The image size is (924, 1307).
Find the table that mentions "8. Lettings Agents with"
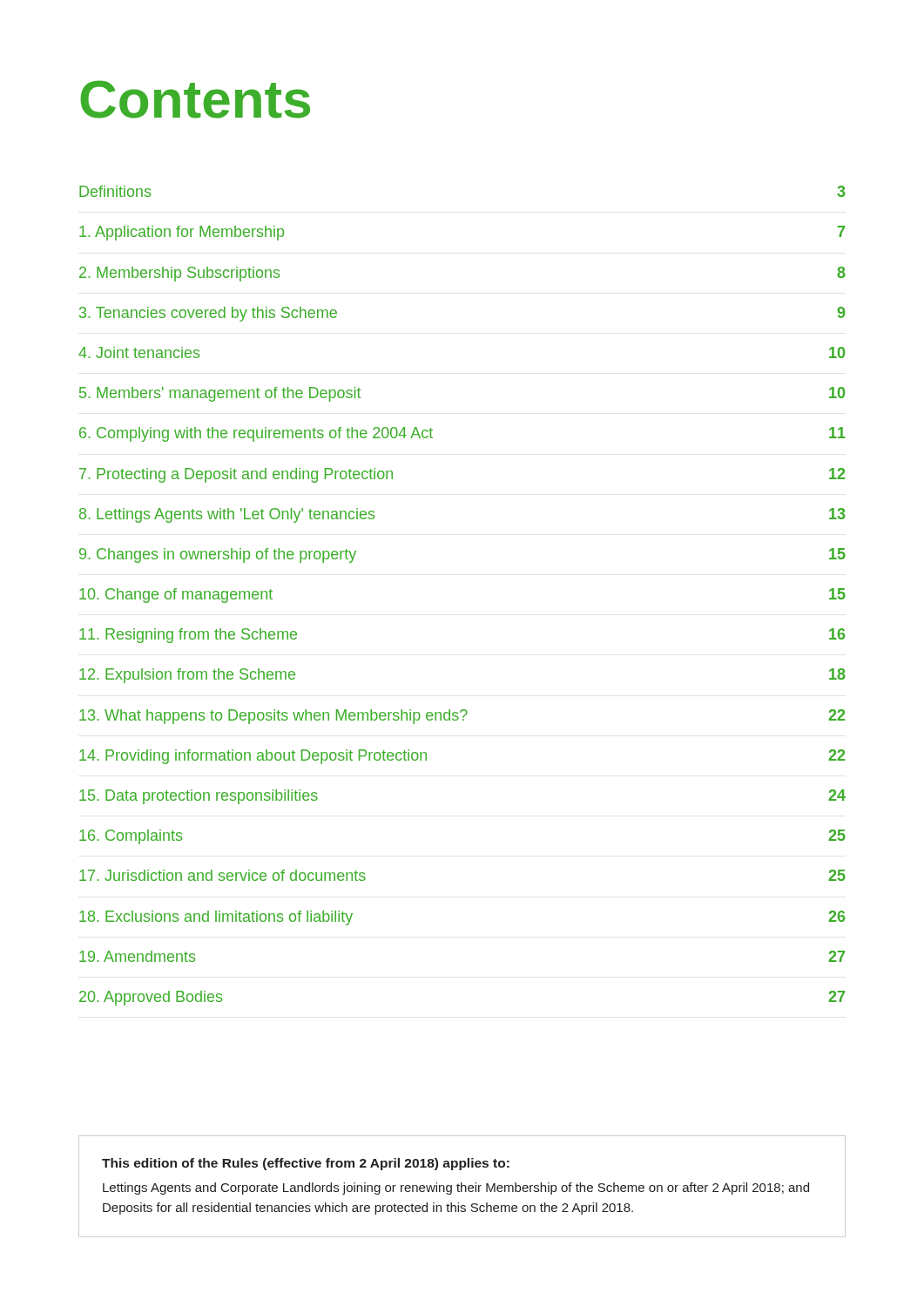(462, 595)
